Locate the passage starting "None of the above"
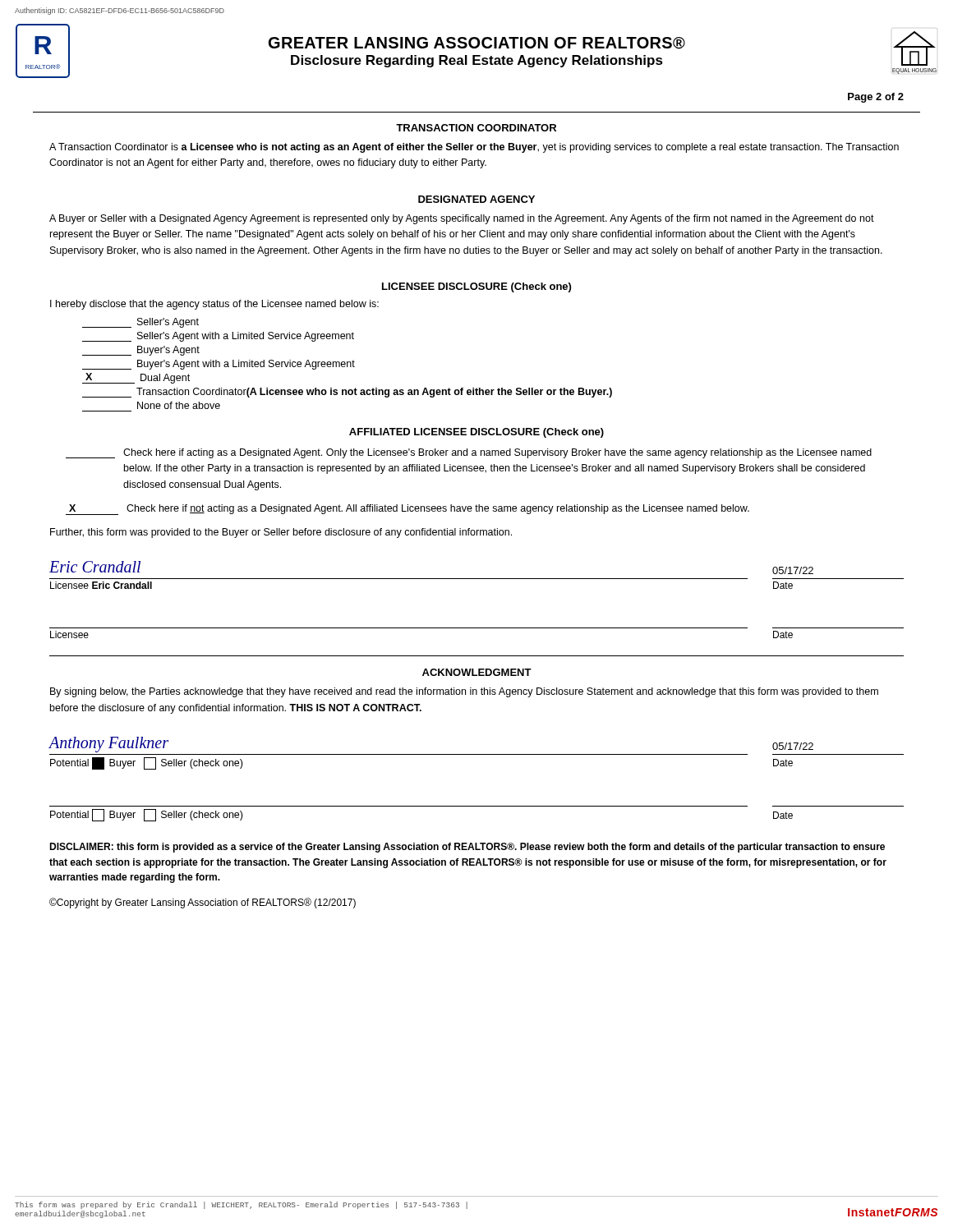The image size is (953, 1232). tap(151, 406)
